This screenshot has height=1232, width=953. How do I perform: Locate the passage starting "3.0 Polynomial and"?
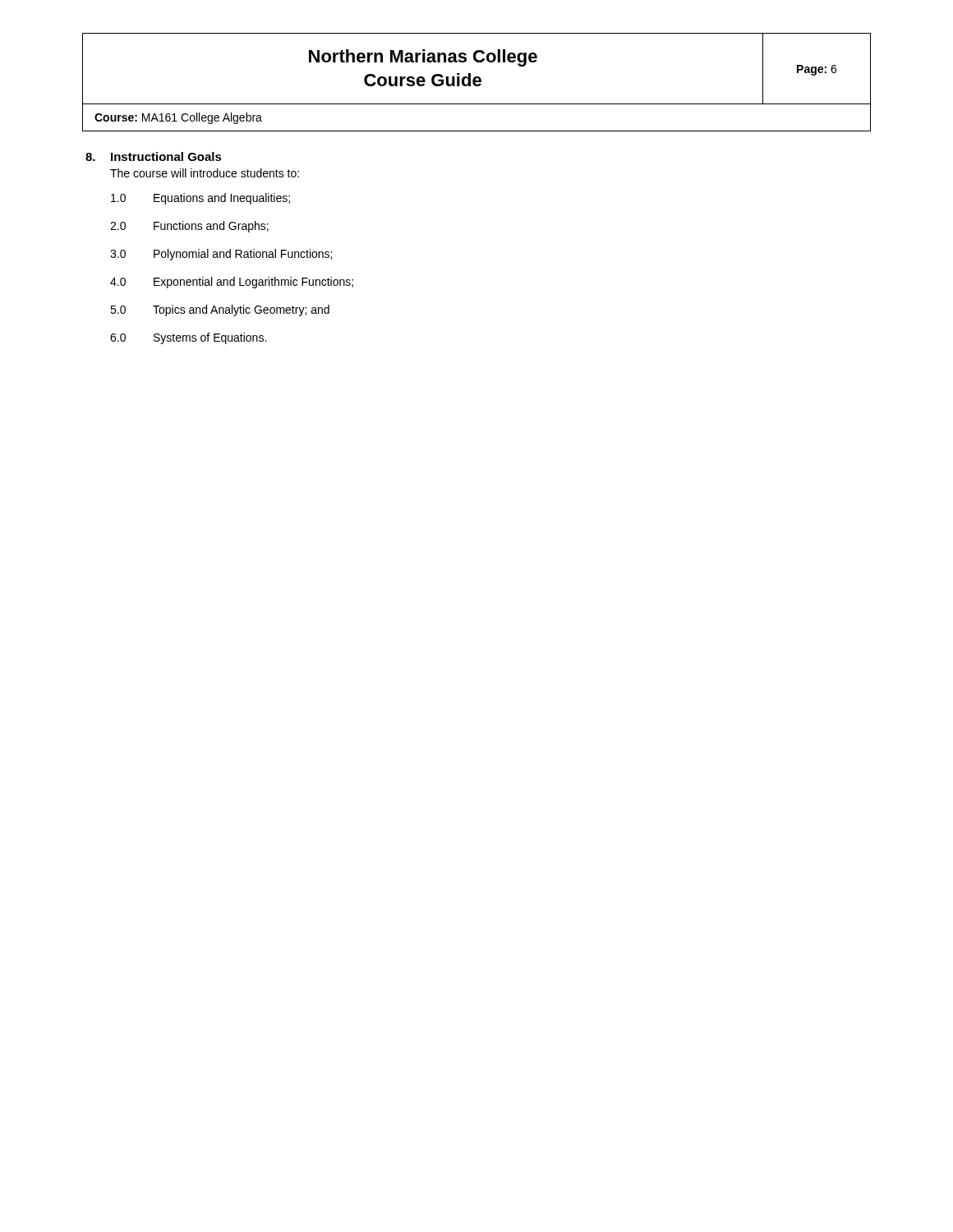point(222,254)
